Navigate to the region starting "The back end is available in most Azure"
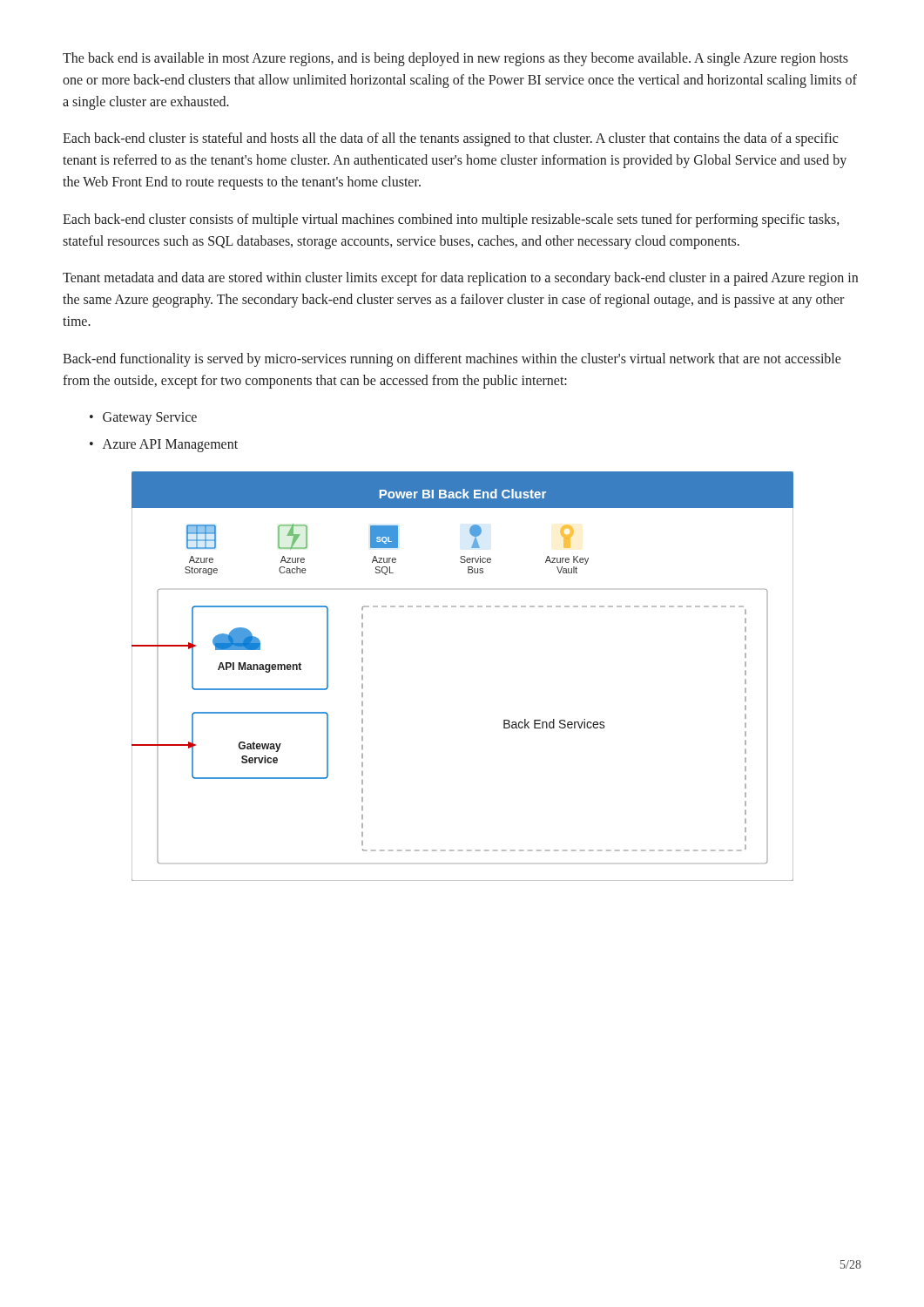924x1307 pixels. pos(460,80)
